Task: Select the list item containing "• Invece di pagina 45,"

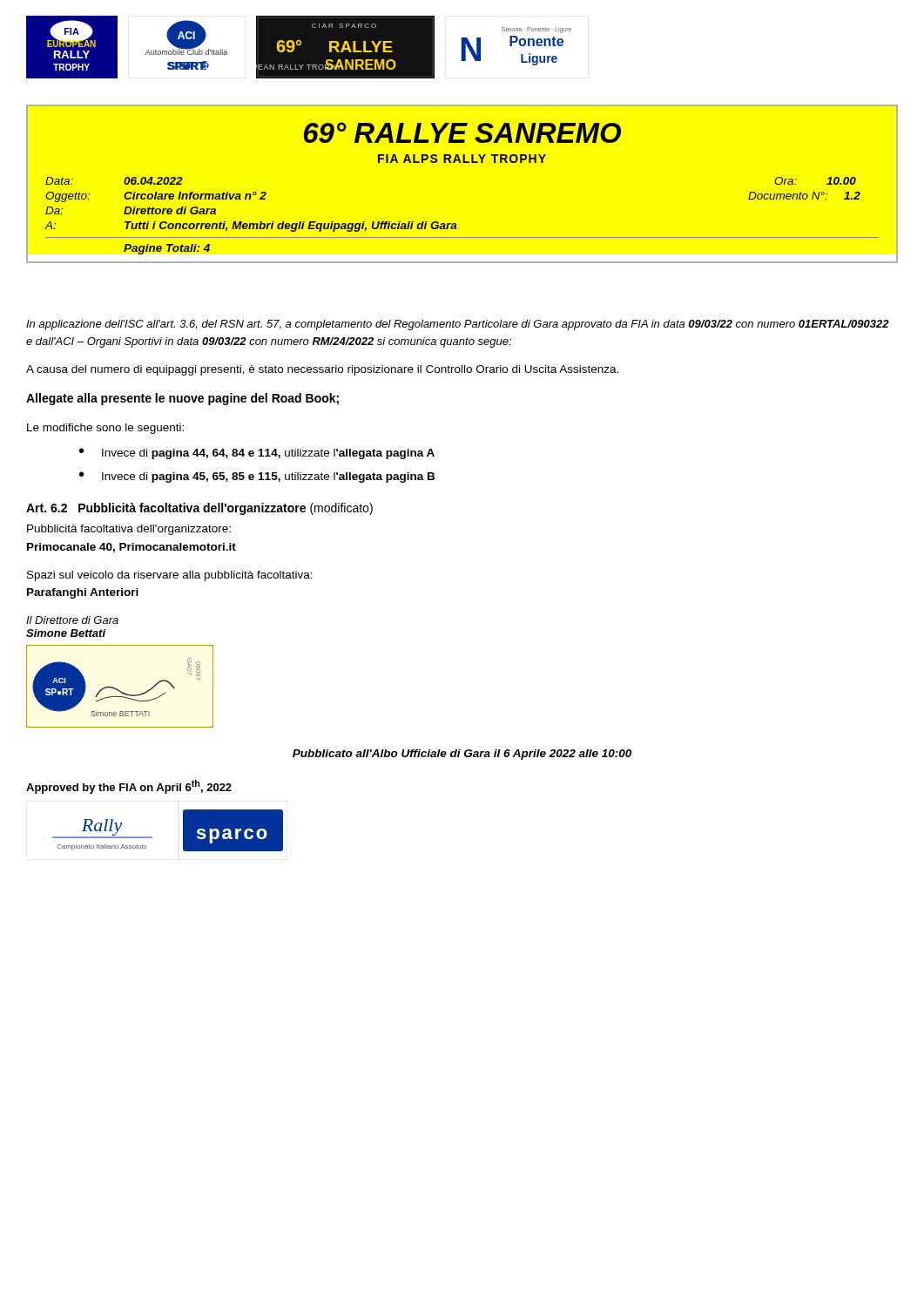Action: [257, 475]
